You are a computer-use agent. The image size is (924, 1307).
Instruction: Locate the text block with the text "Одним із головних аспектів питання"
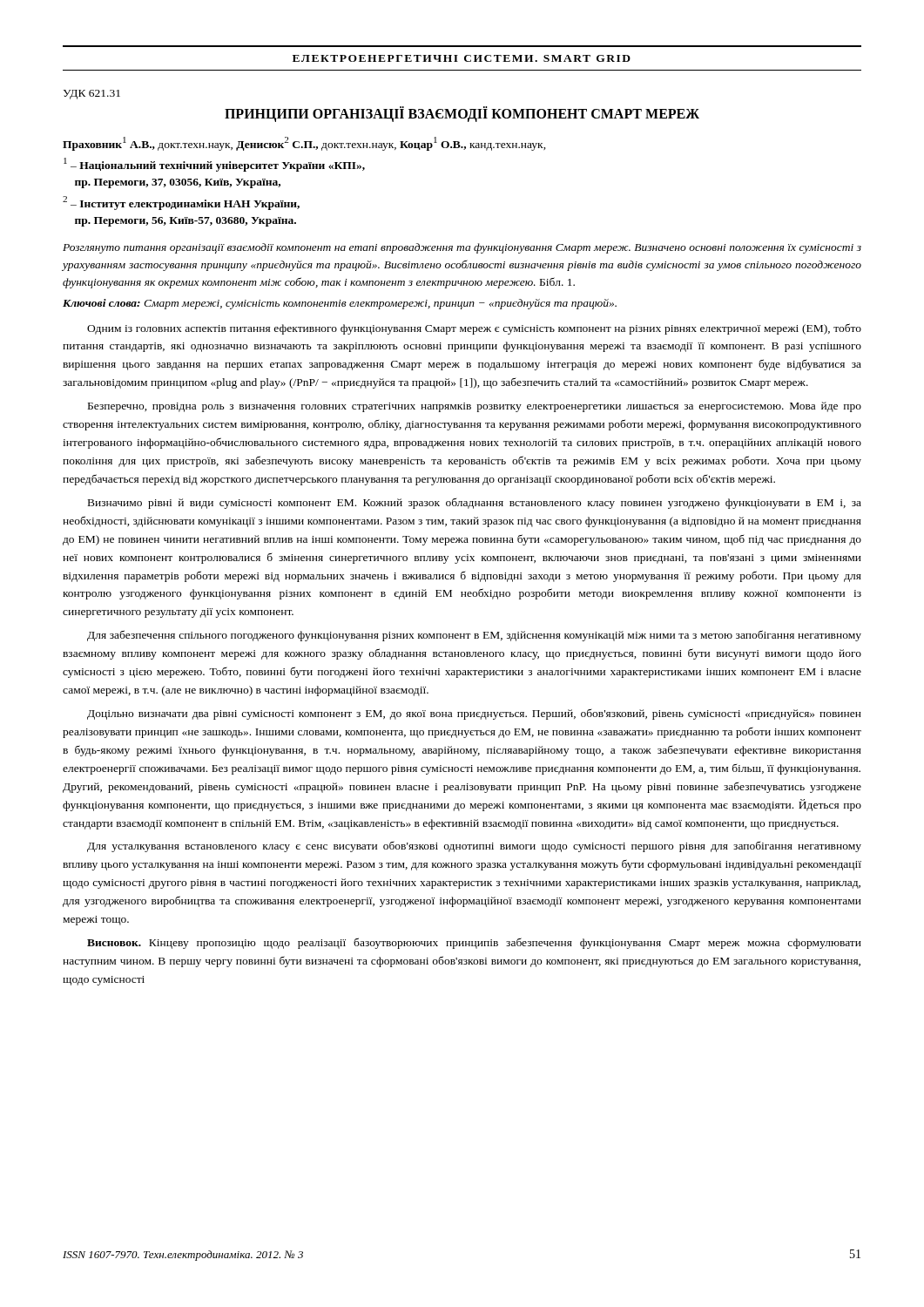462,355
